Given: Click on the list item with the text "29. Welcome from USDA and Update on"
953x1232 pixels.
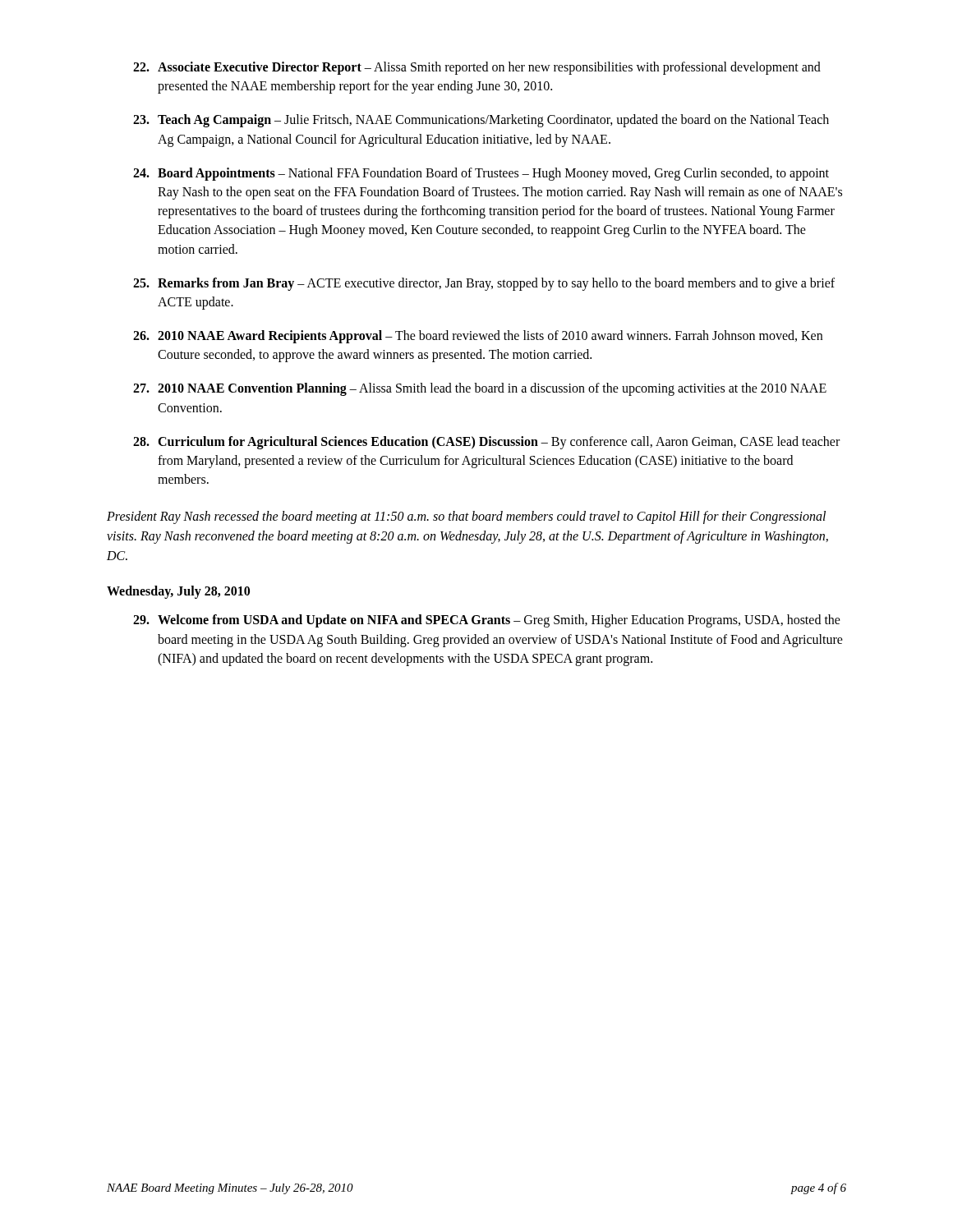Looking at the screenshot, I should pyautogui.click(x=476, y=639).
